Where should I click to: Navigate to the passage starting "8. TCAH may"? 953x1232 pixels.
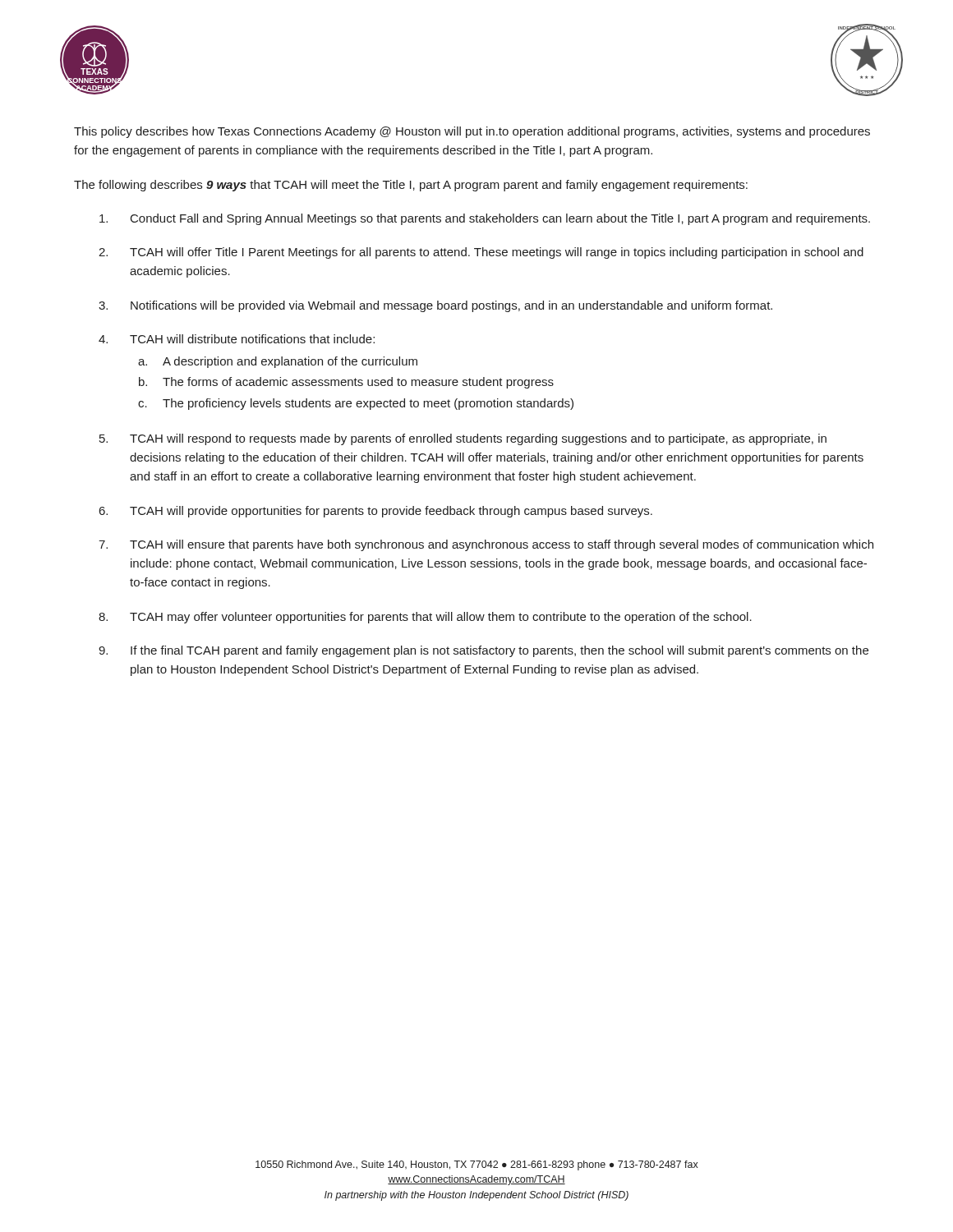489,616
